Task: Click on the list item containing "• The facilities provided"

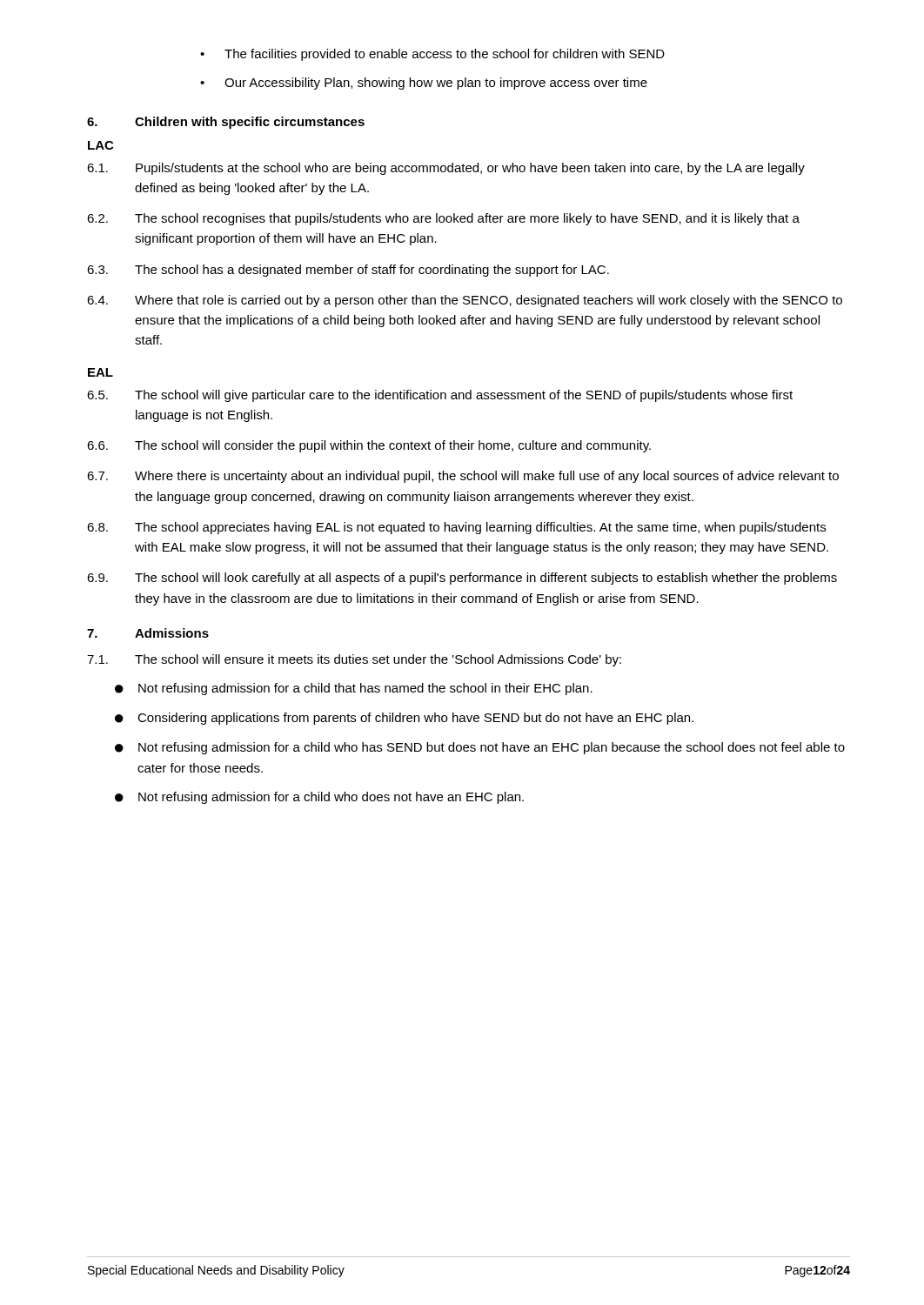Action: tap(432, 54)
